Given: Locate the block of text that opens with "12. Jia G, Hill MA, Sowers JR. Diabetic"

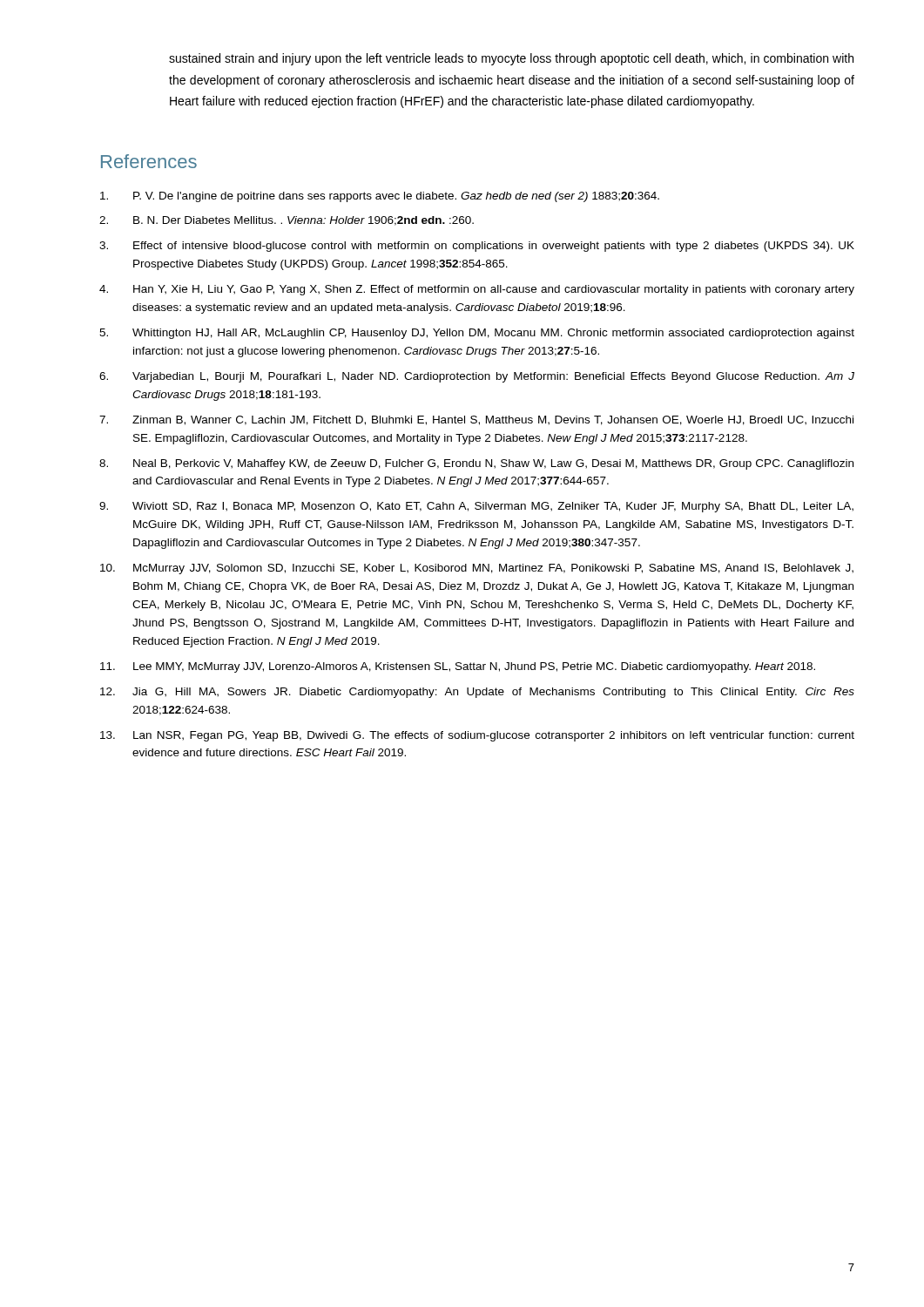Looking at the screenshot, I should pos(477,701).
